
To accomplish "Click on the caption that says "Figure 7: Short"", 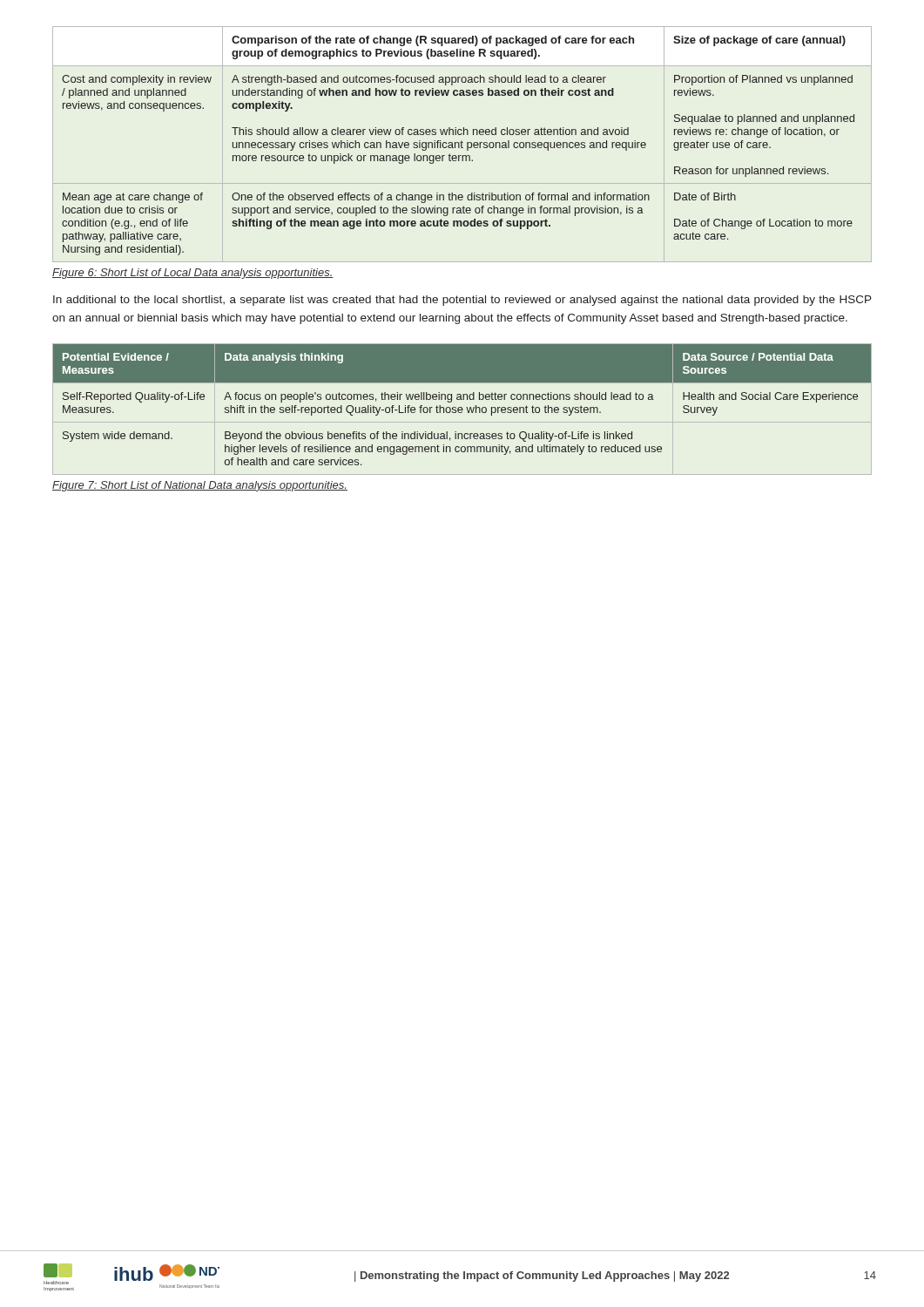I will point(200,485).
